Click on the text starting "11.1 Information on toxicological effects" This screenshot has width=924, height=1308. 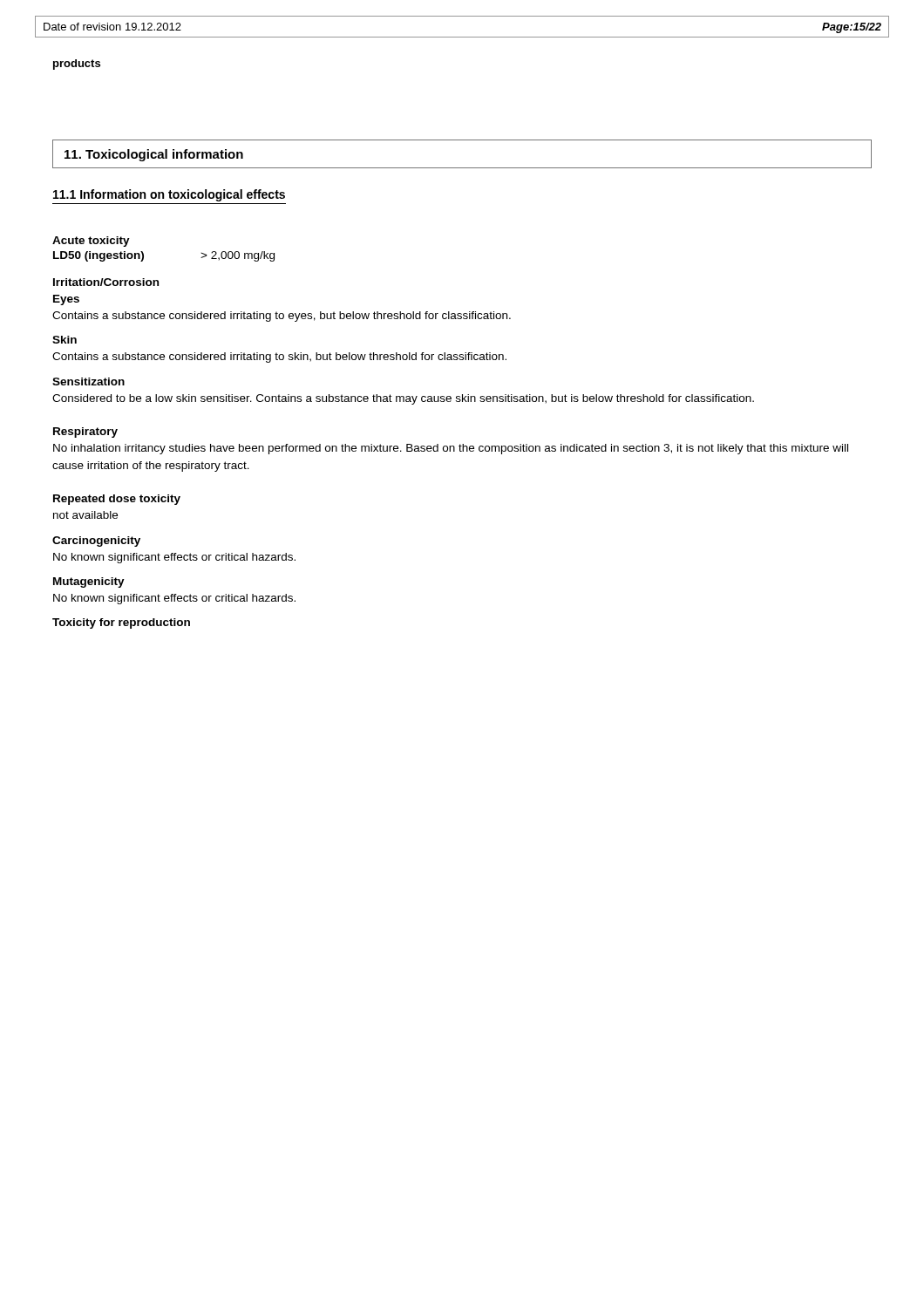169,196
